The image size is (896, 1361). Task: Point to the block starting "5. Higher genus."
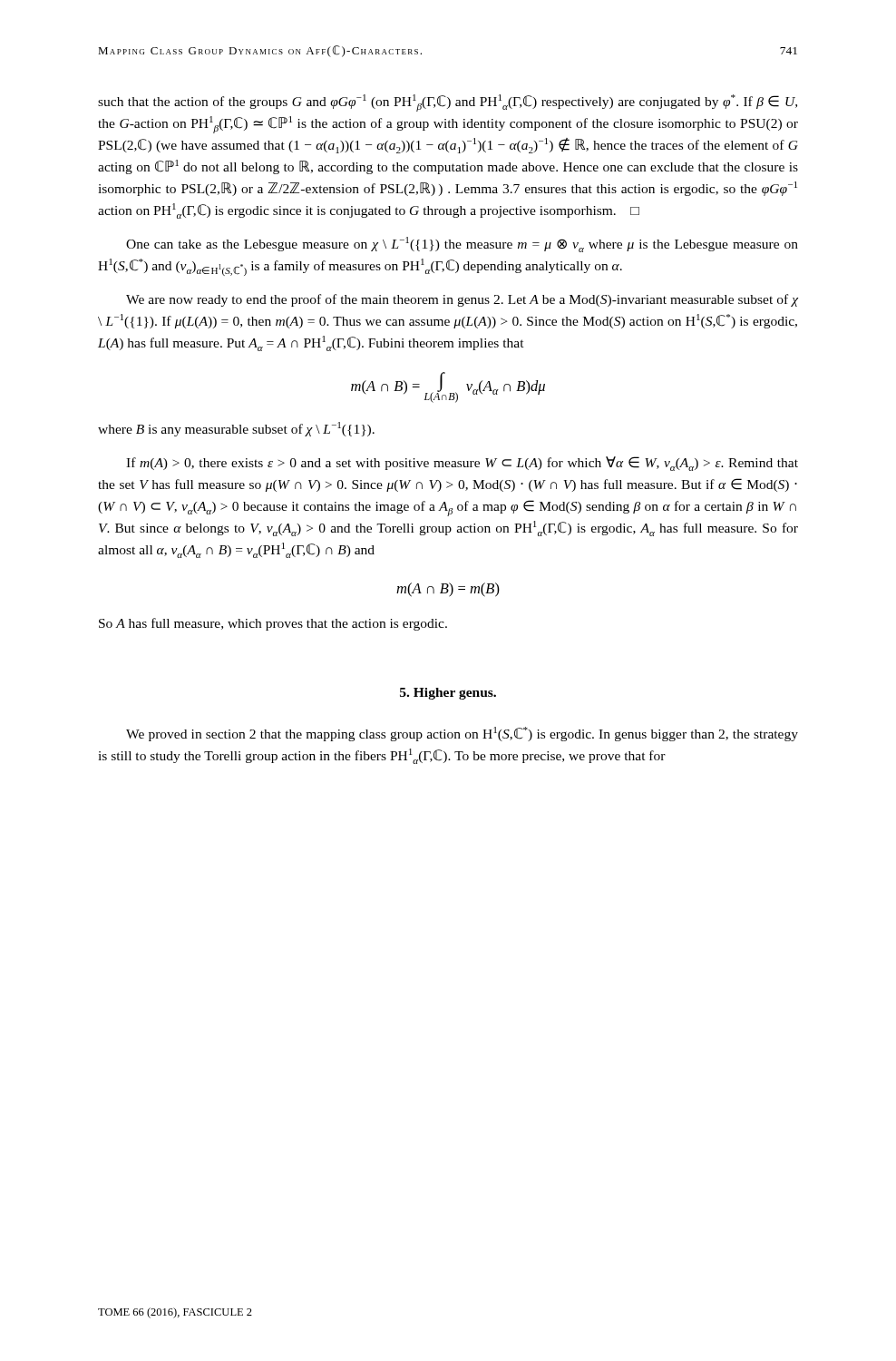click(448, 692)
